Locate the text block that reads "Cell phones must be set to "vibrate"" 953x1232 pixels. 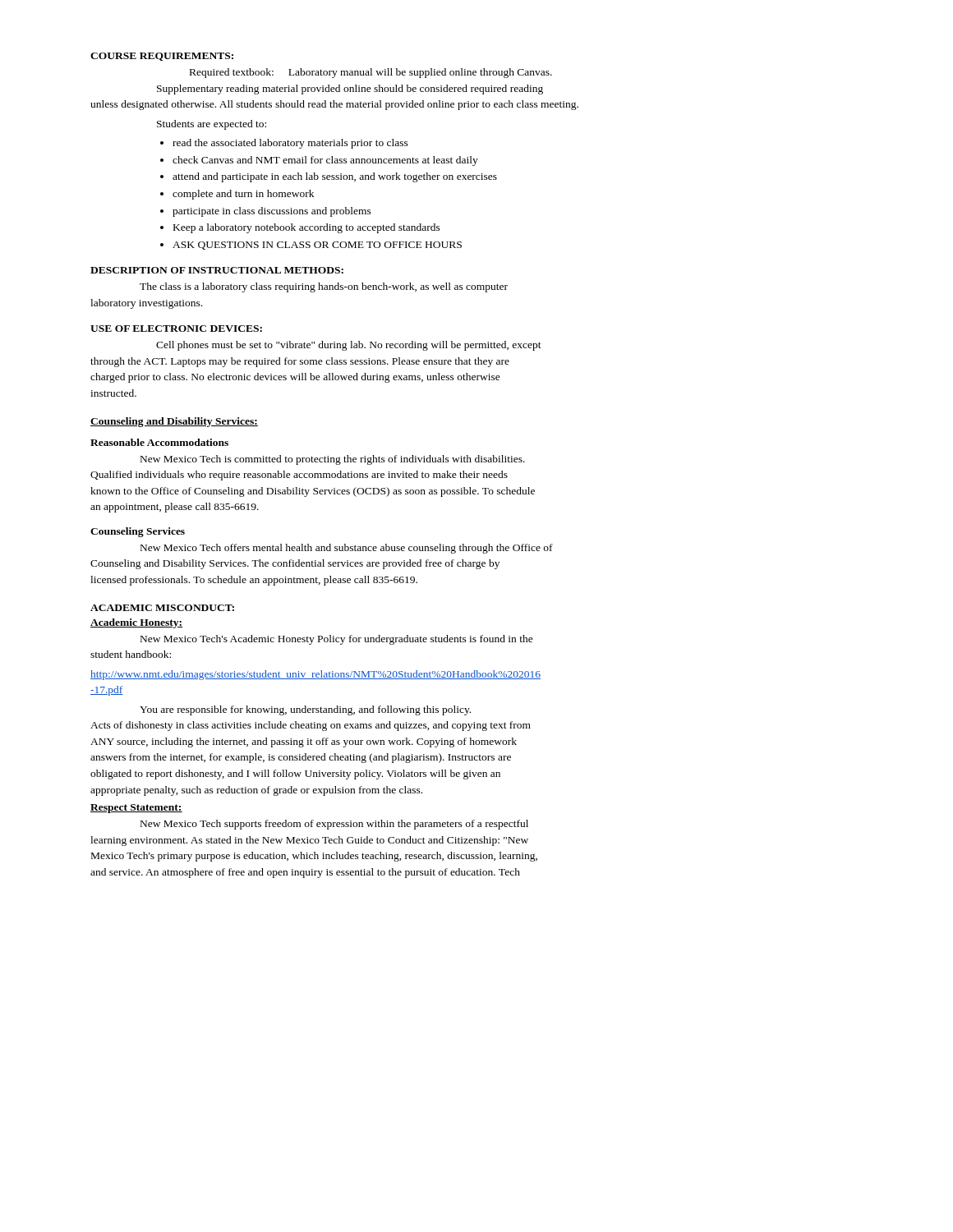click(476, 369)
